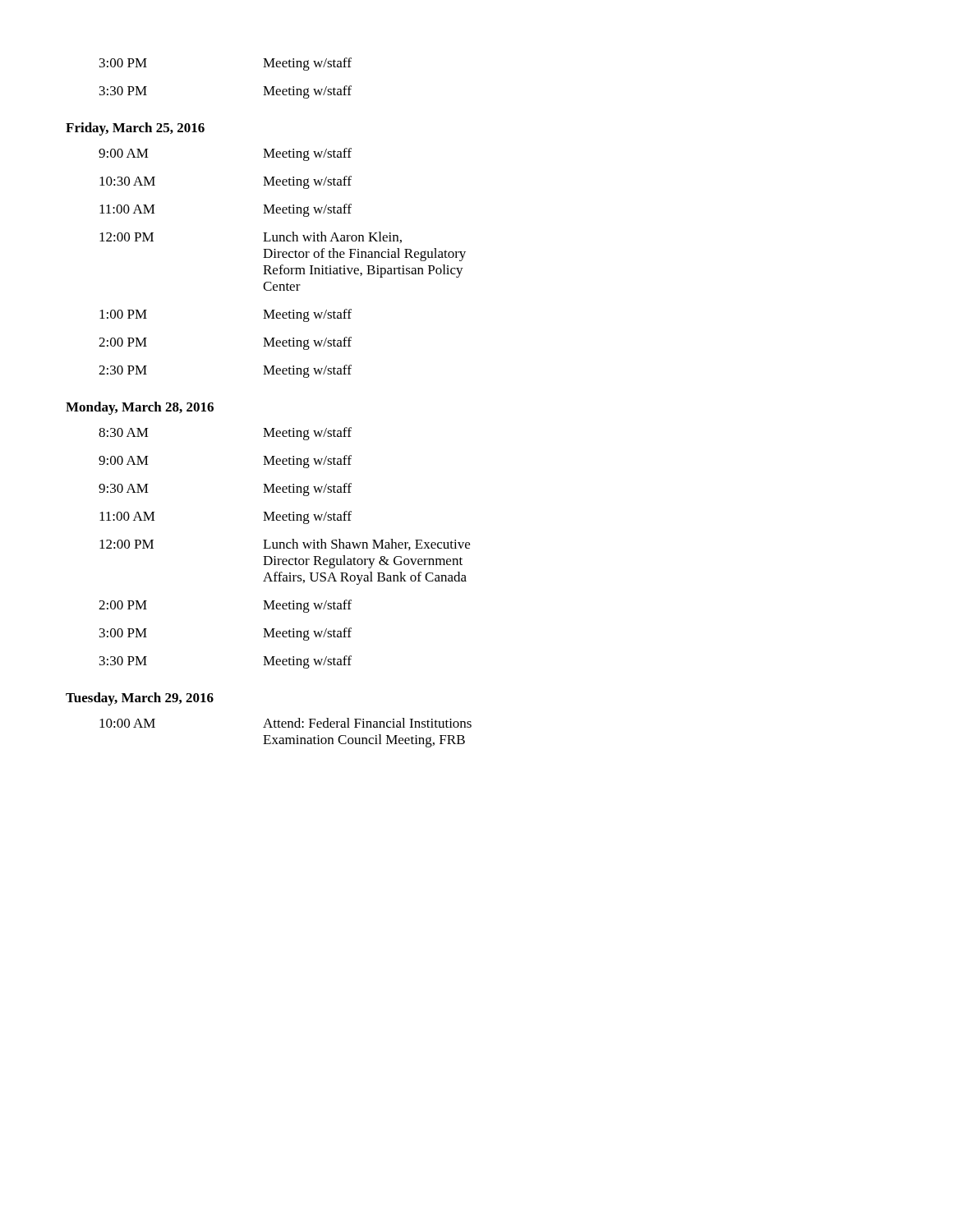Click on the text starting "8:30 AM Meeting w/staff"
953x1232 pixels.
coord(121,435)
